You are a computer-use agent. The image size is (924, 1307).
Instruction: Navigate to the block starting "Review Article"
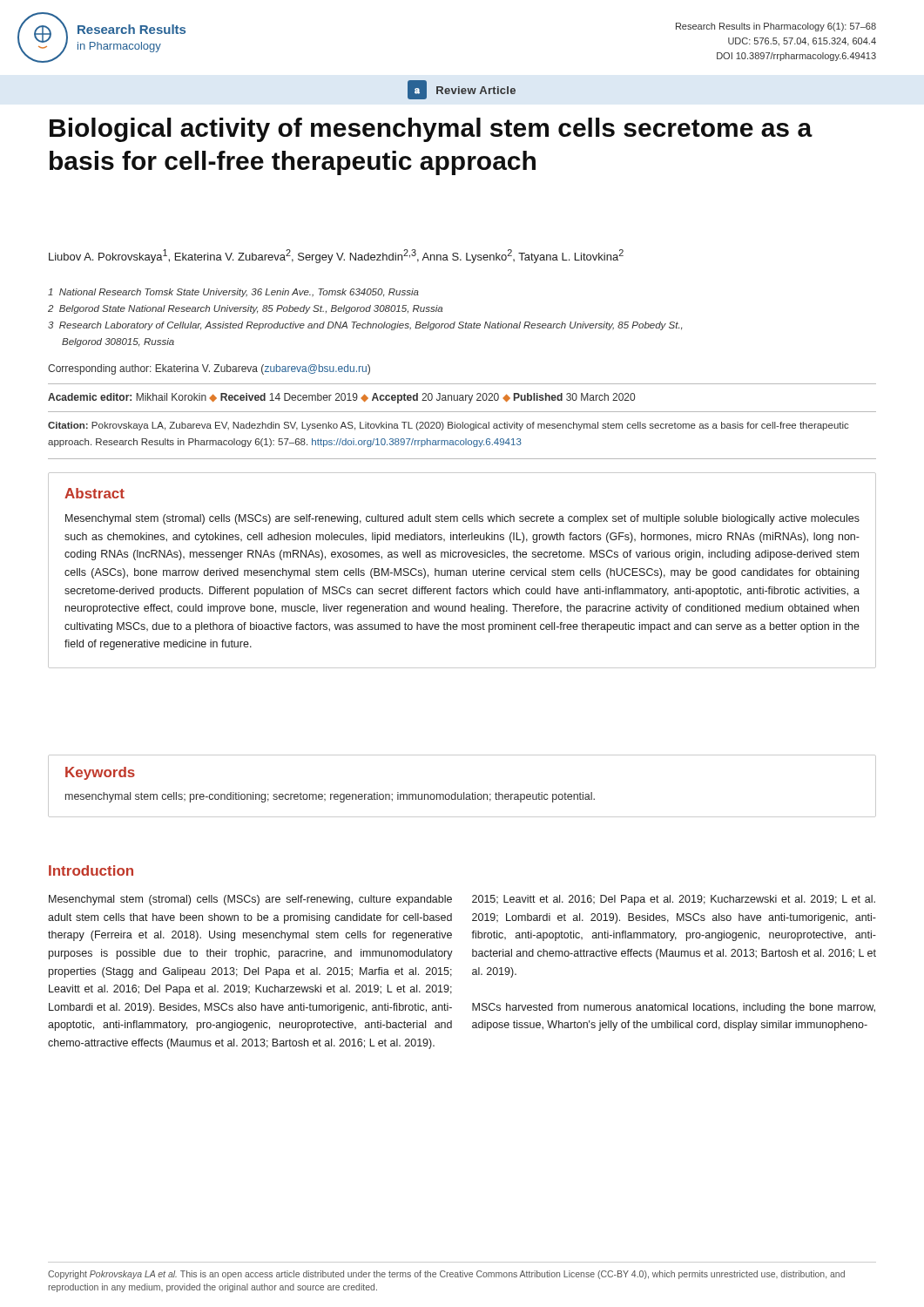pos(476,90)
